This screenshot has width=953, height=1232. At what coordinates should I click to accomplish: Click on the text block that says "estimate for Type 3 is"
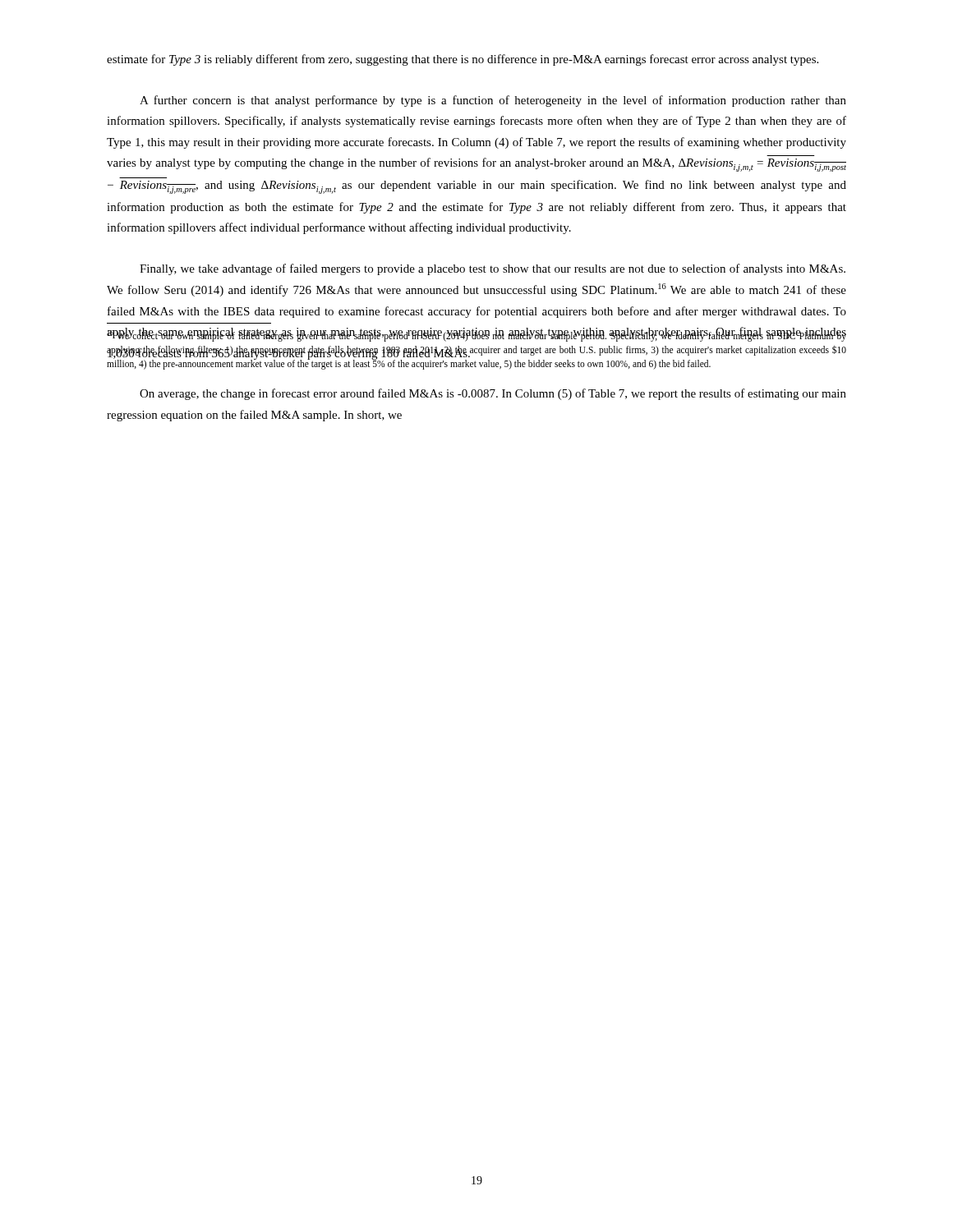pyautogui.click(x=463, y=59)
